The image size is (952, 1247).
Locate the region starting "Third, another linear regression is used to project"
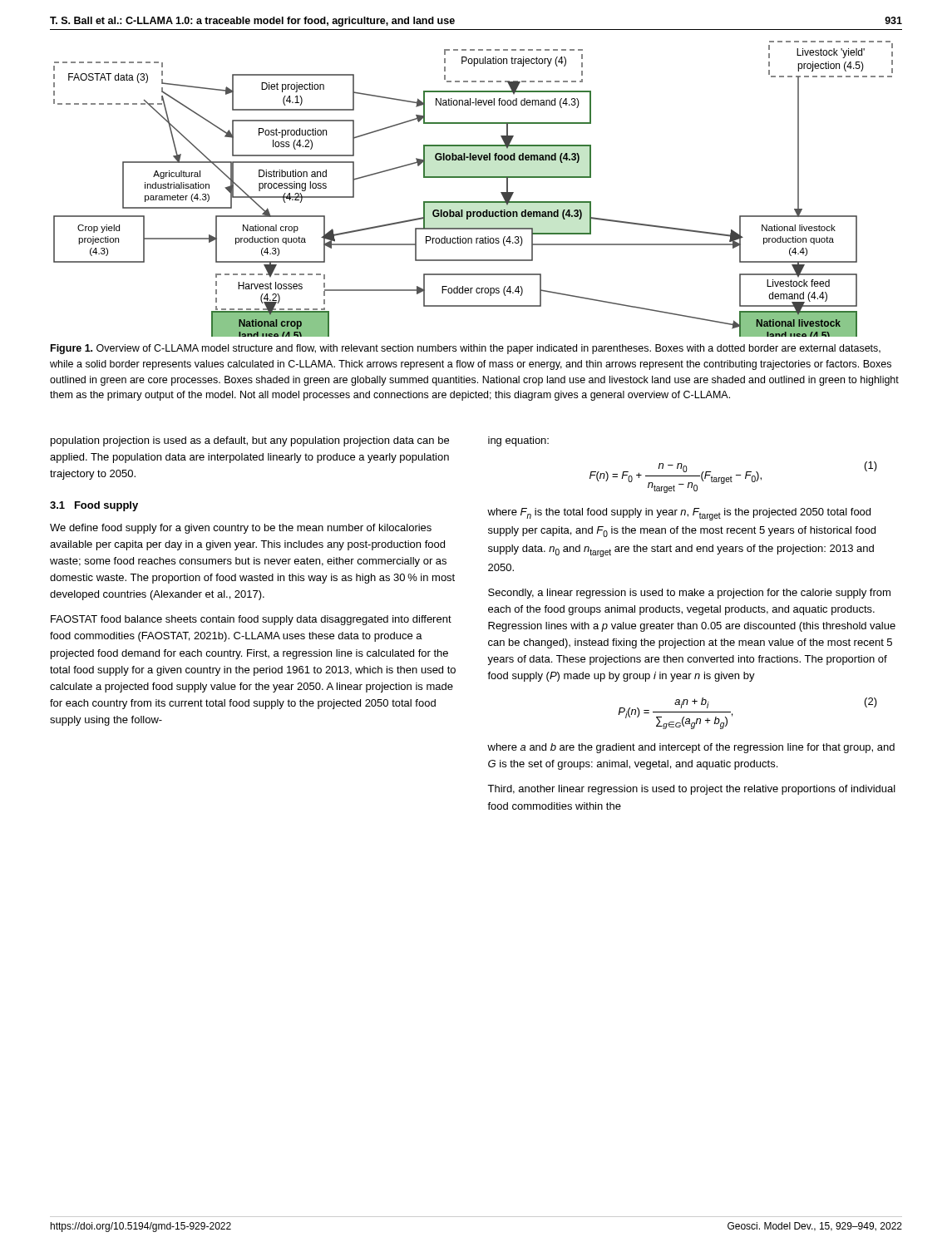coord(692,797)
